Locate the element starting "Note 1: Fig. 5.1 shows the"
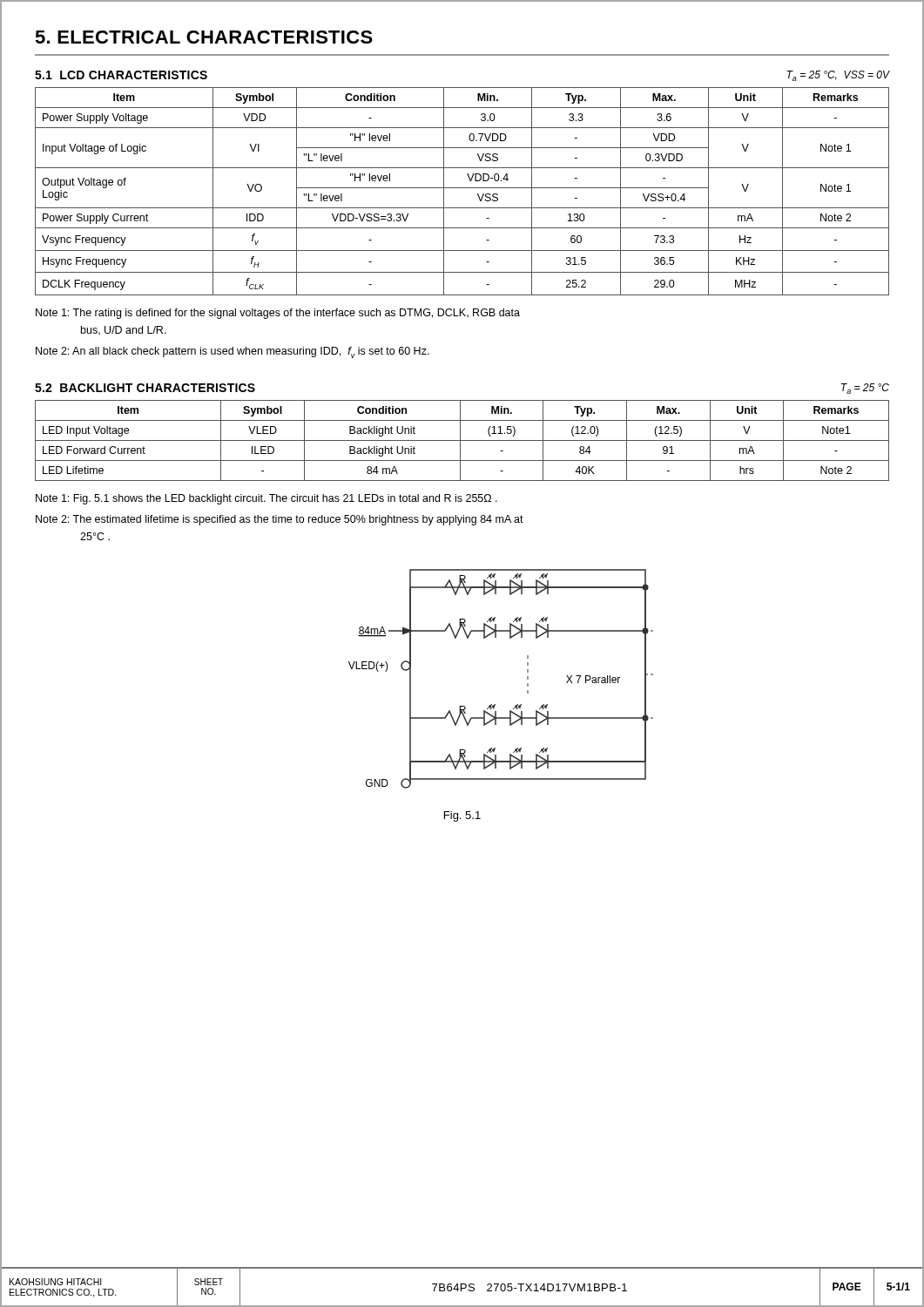Viewport: 924px width, 1307px height. tap(266, 499)
